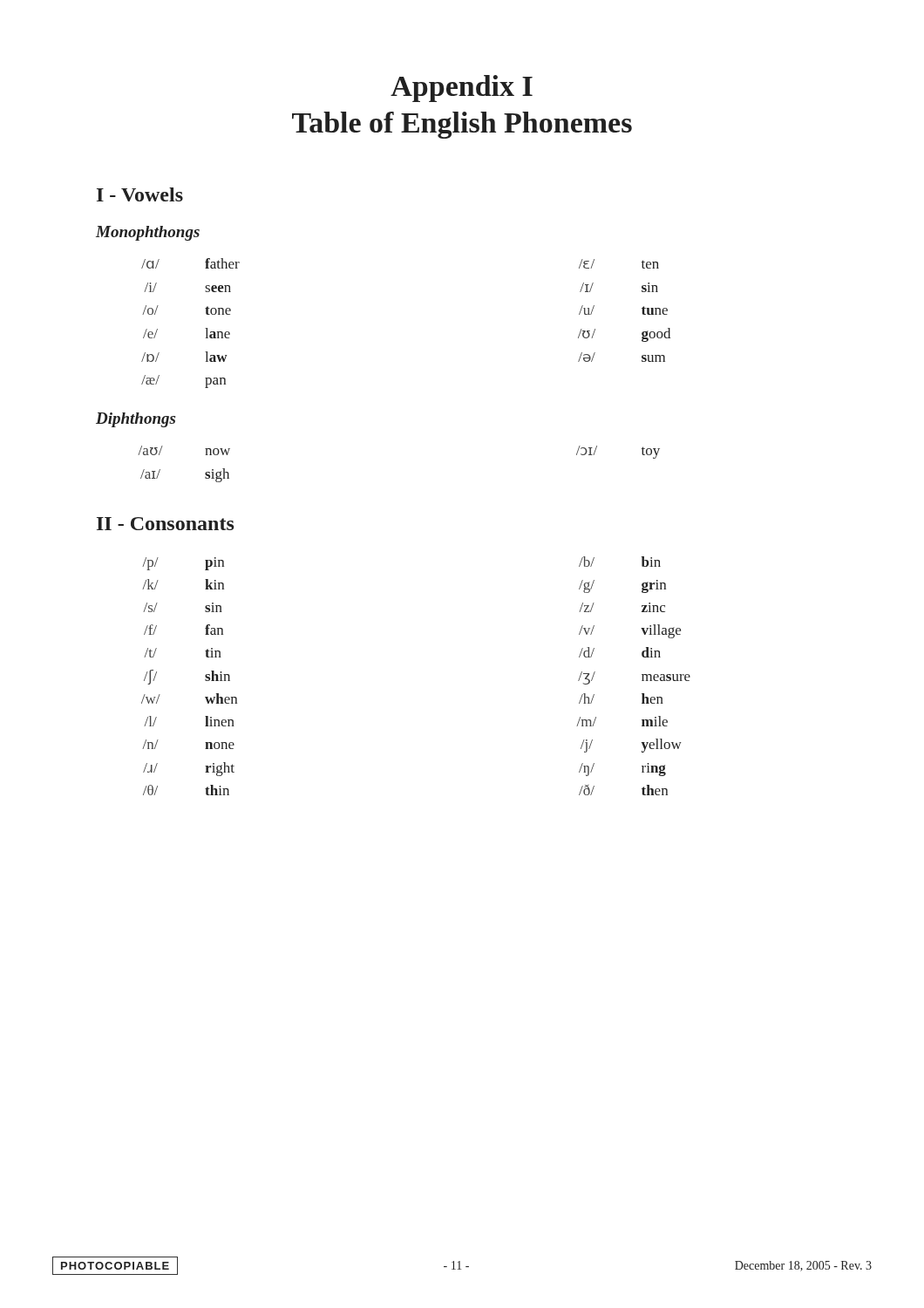Locate the table with the text "s um"
The width and height of the screenshot is (924, 1308).
[462, 322]
